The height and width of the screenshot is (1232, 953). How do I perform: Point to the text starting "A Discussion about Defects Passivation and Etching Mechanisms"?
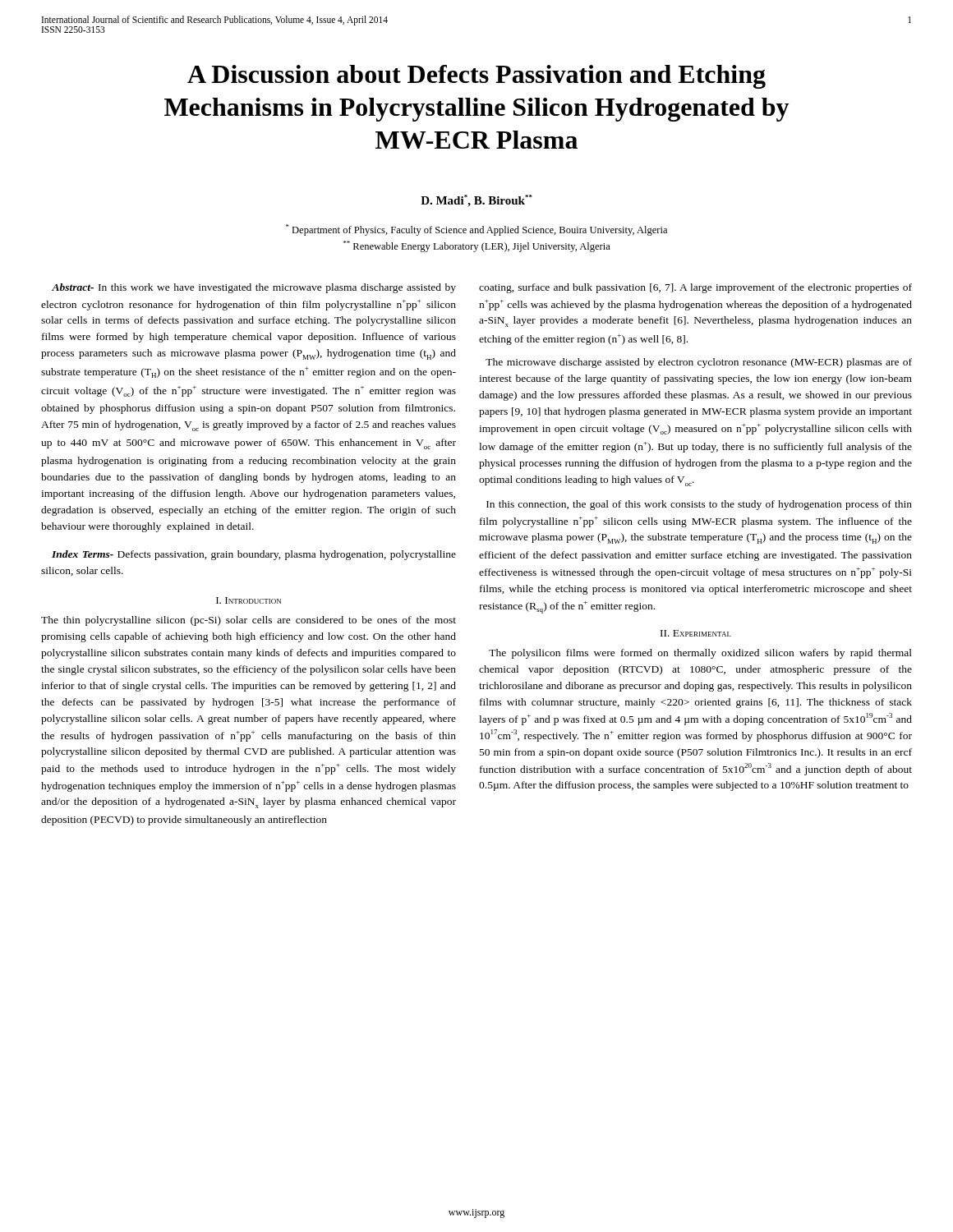tap(476, 107)
